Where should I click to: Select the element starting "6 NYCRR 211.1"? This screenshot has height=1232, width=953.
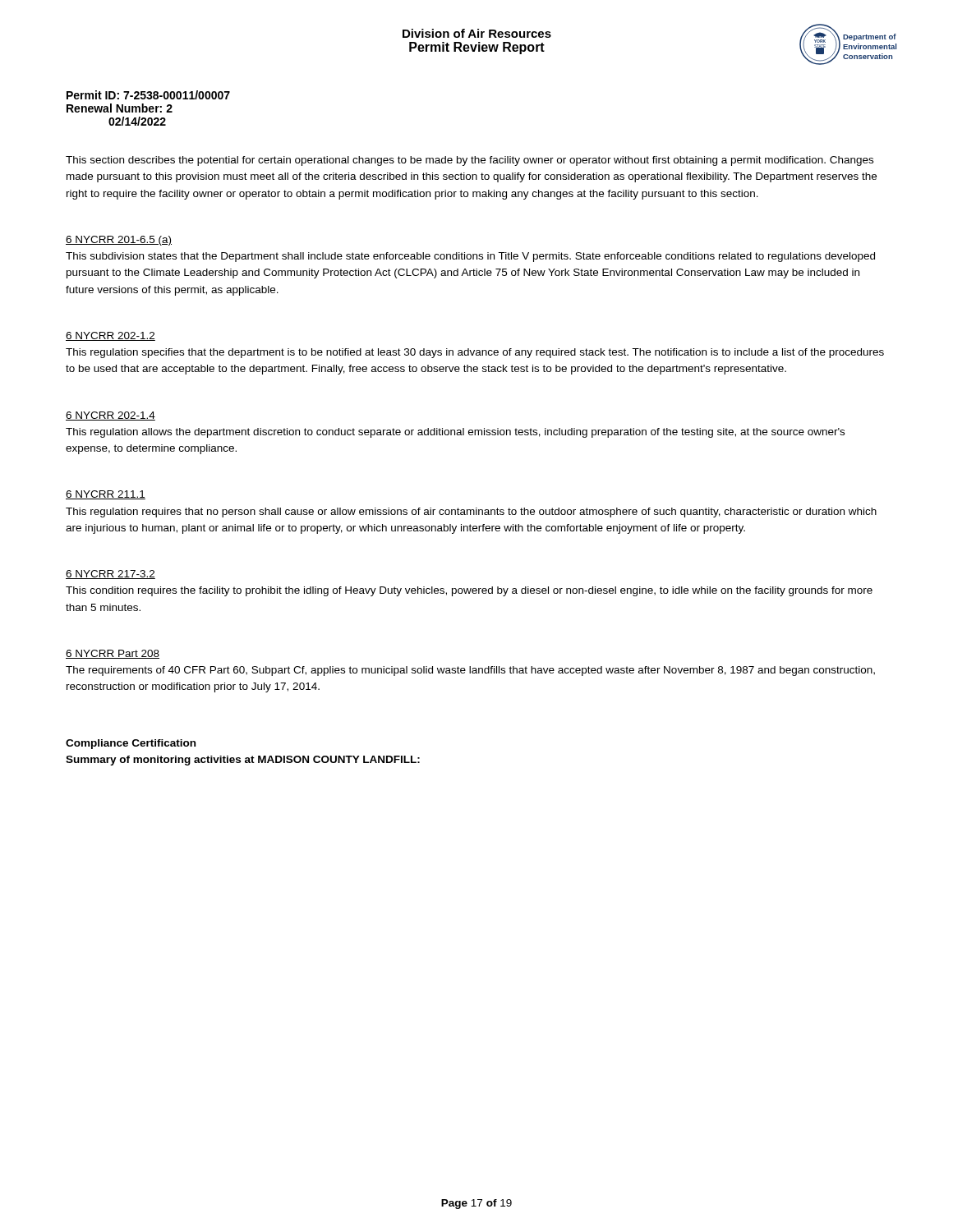(106, 495)
